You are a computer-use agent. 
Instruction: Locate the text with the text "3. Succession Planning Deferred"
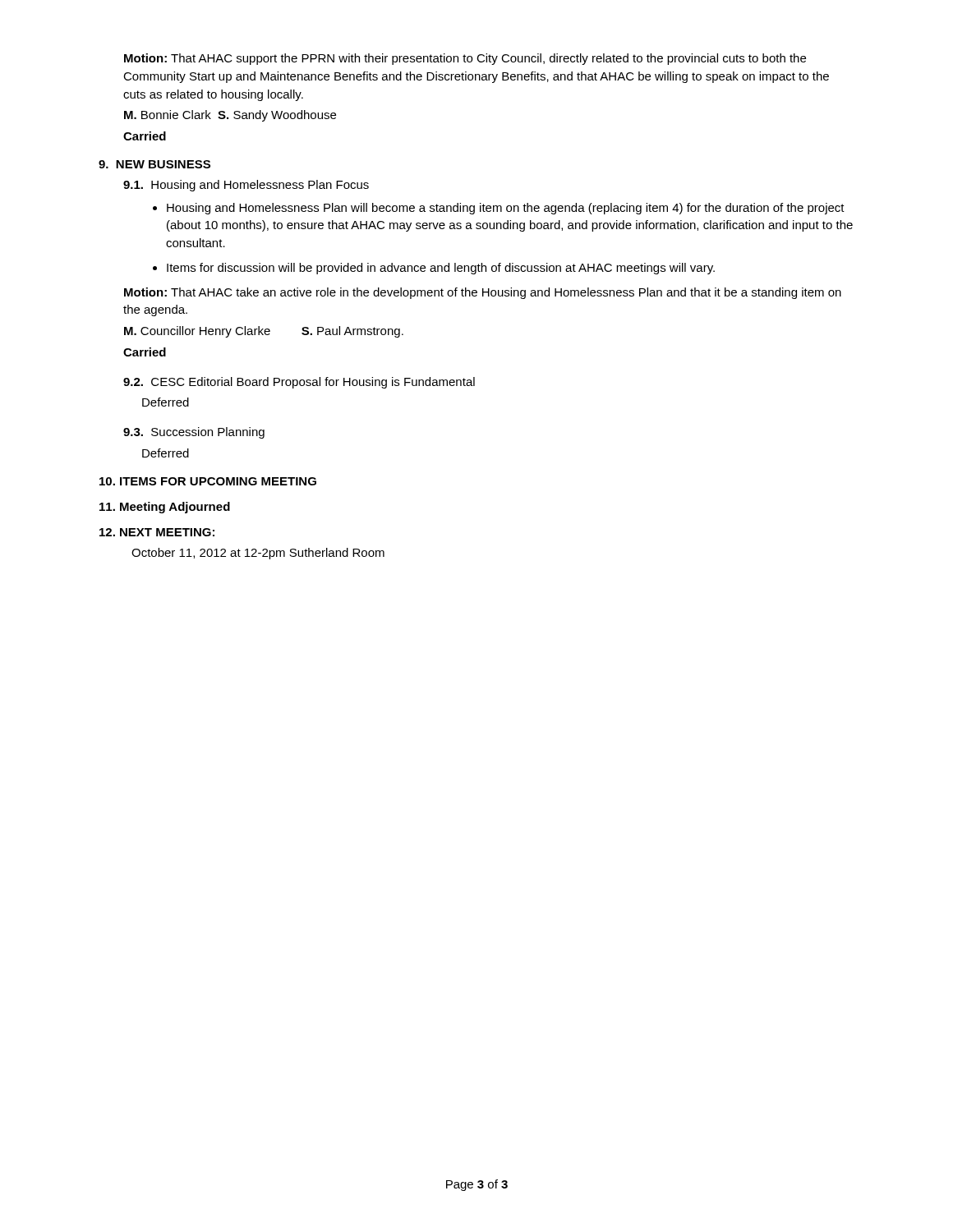[194, 433]
